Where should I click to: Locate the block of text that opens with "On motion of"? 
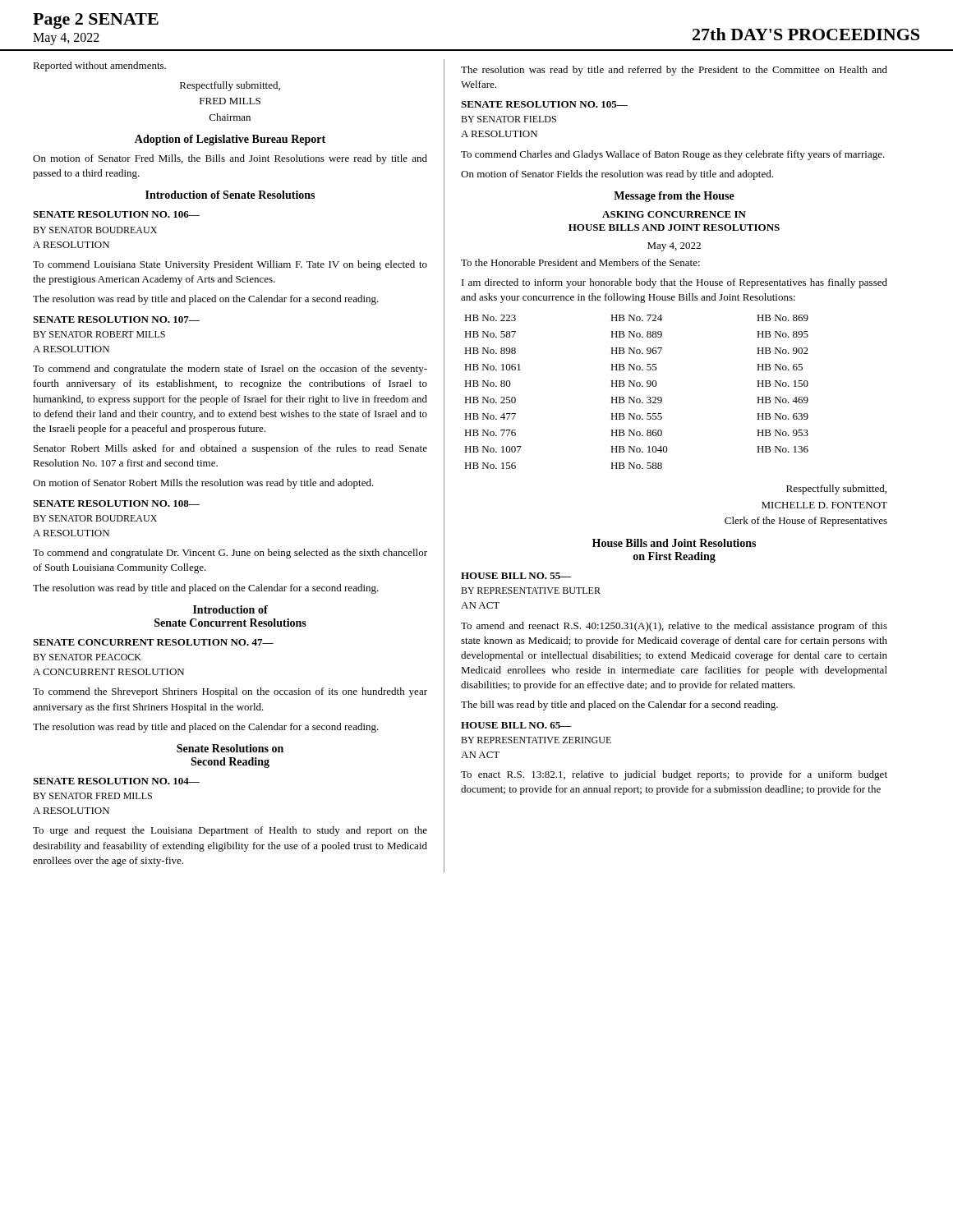pos(230,166)
